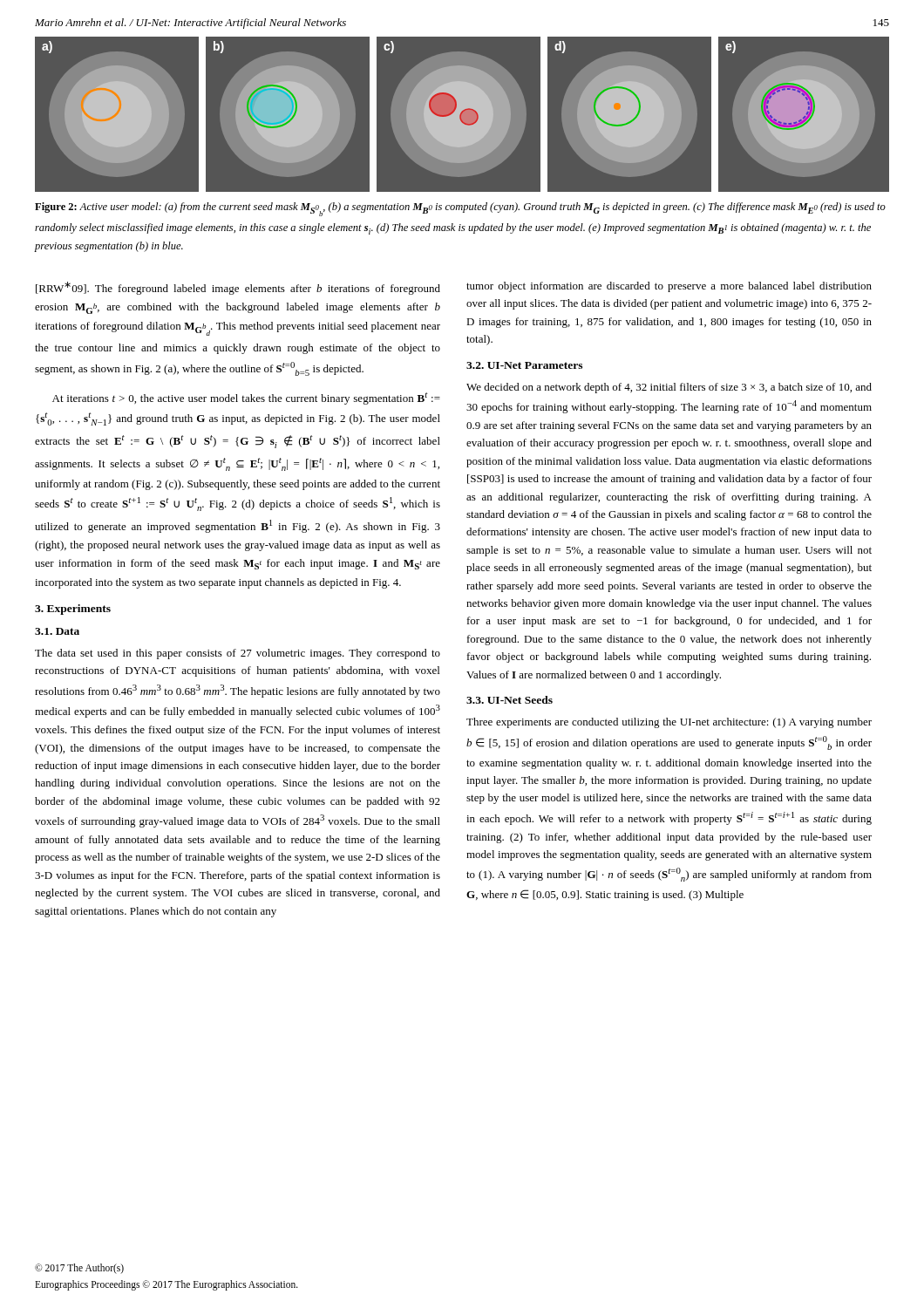Click on the text block that reads "At iterations t > 0, the"
This screenshot has height=1308, width=924.
(x=238, y=489)
